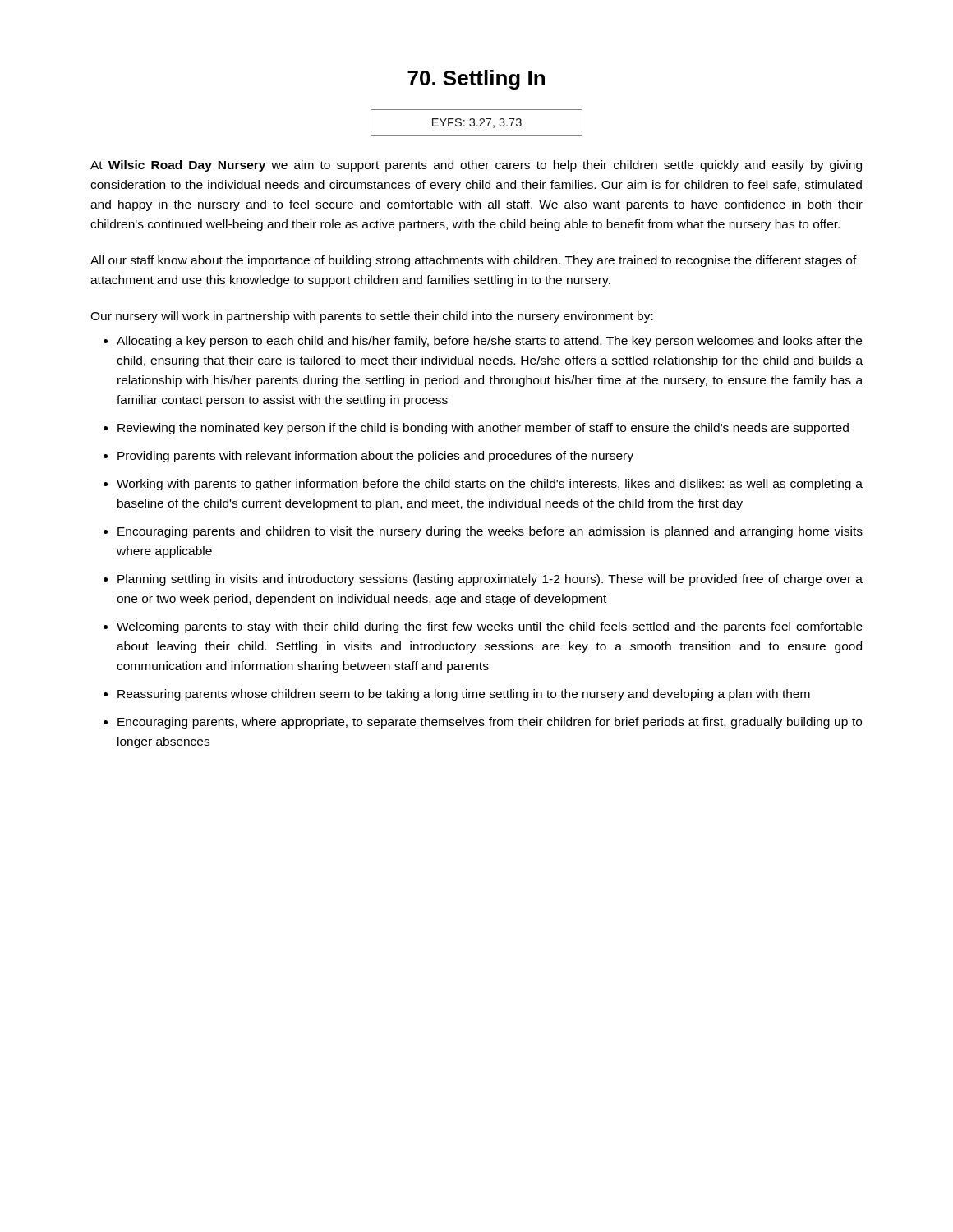Select the block starting "Welcoming parents to stay with their child"
953x1232 pixels.
coord(490,646)
